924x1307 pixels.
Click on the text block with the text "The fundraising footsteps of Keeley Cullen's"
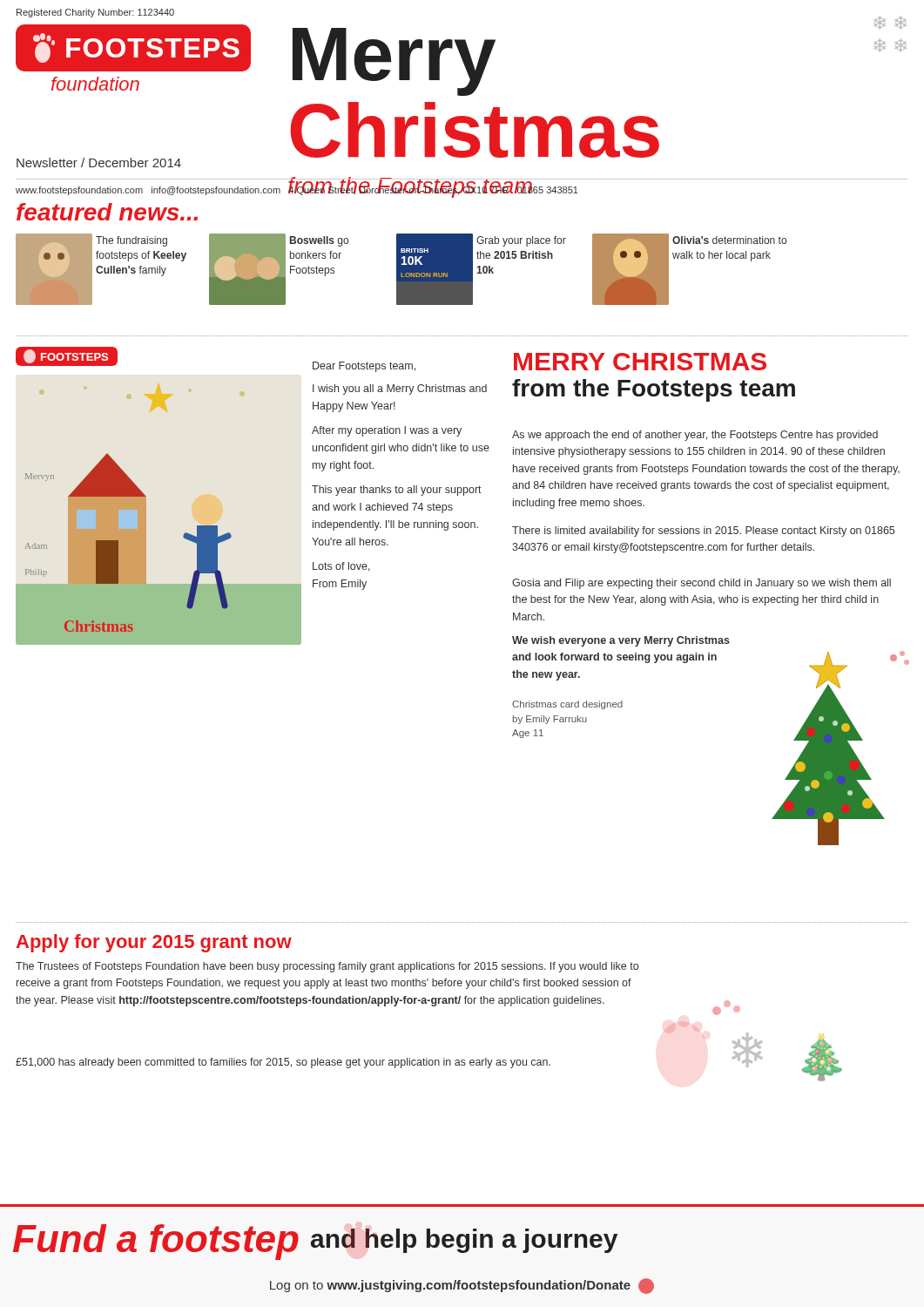coord(141,255)
